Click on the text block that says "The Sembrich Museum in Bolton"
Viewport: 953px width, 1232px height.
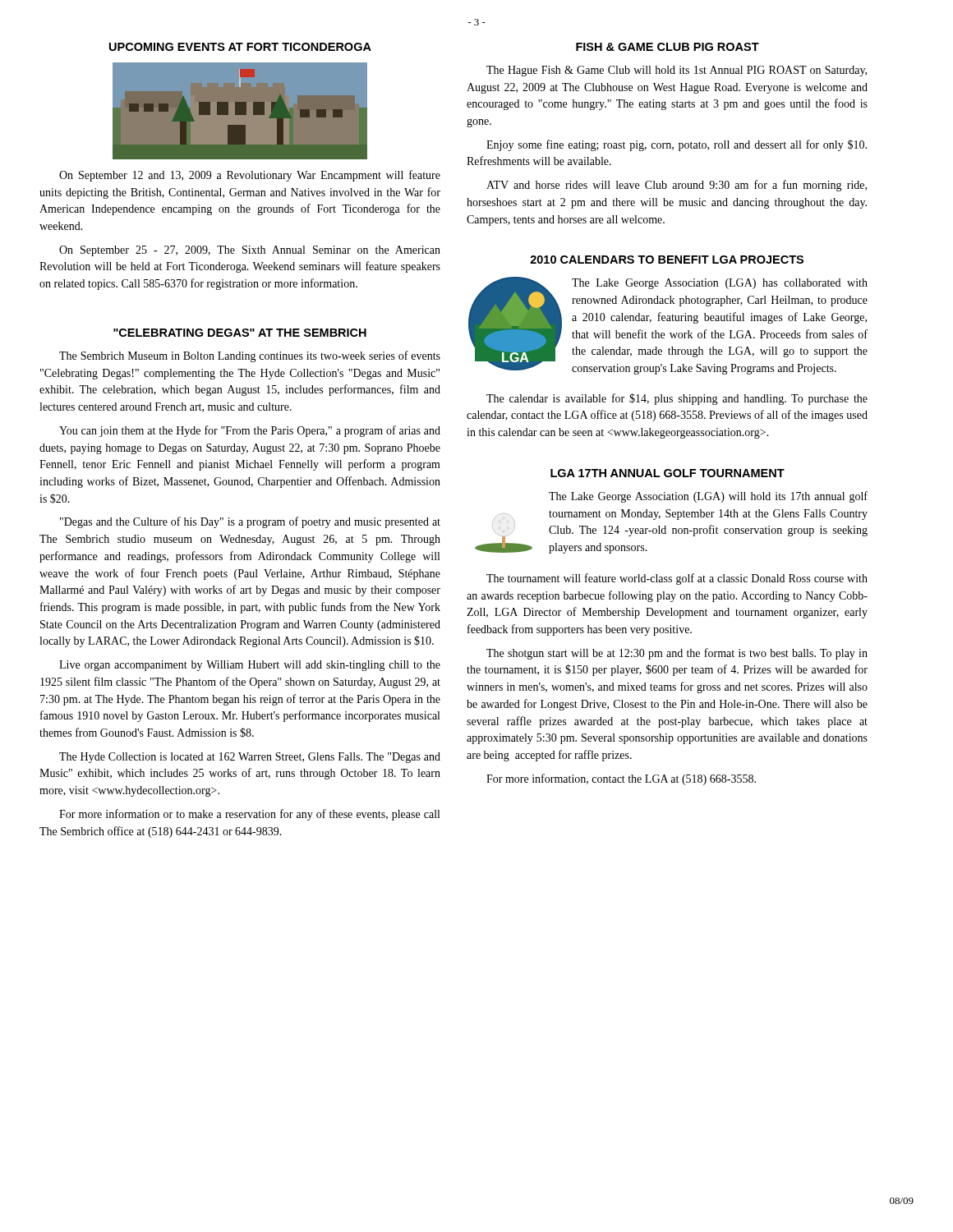pyautogui.click(x=240, y=381)
